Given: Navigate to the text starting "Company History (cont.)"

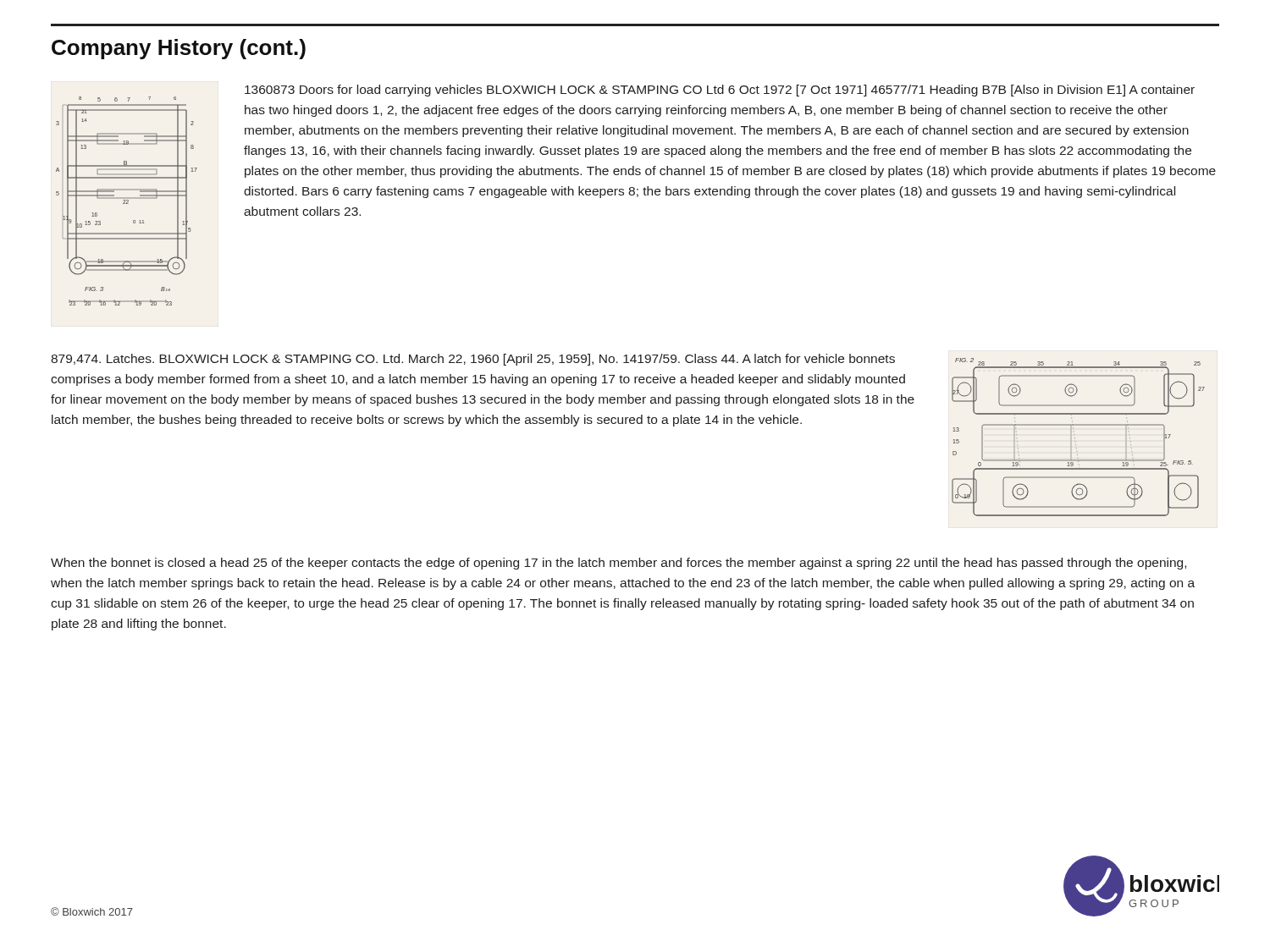Looking at the screenshot, I should 179,47.
